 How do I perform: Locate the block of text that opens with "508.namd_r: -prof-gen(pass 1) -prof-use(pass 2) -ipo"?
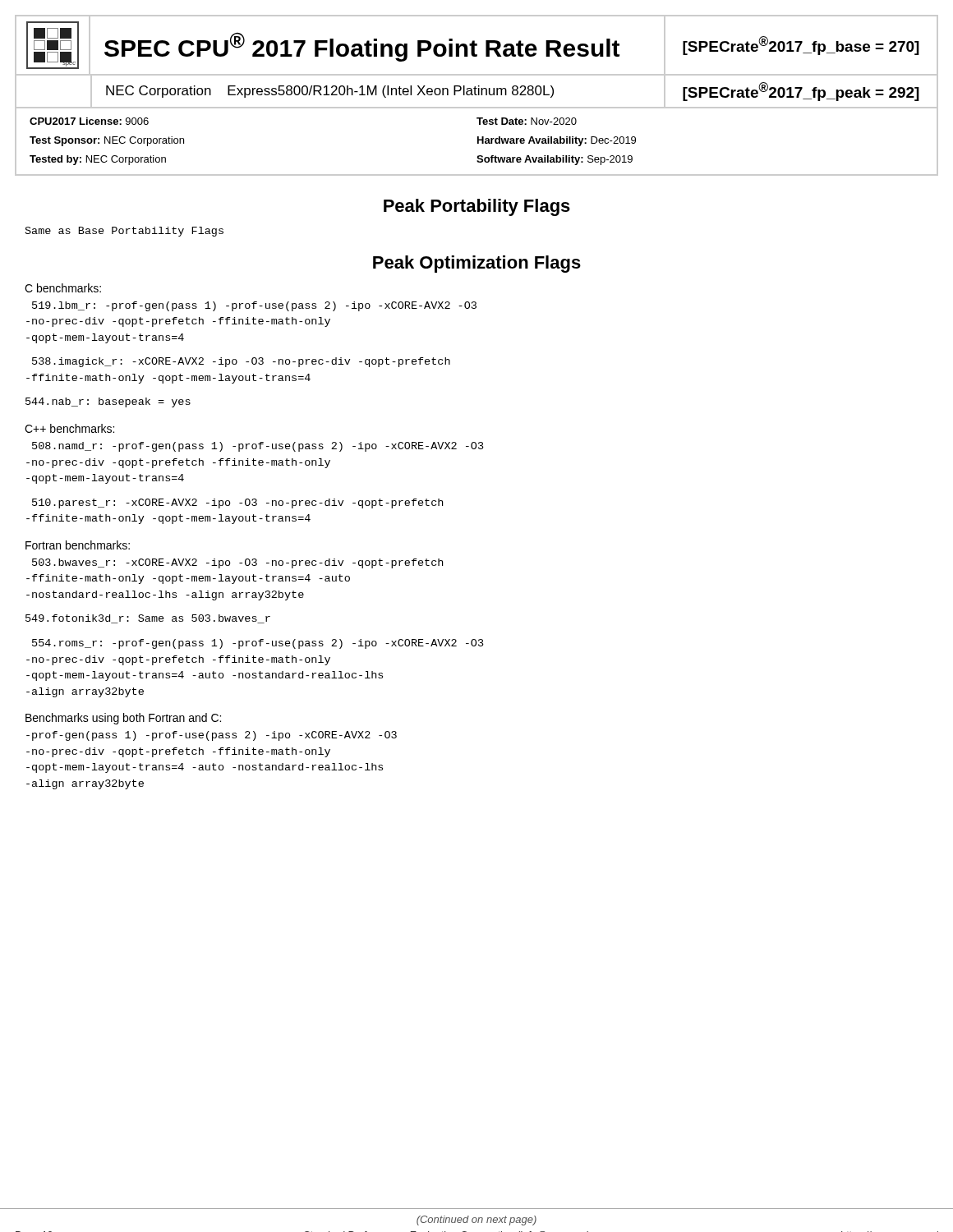[254, 462]
